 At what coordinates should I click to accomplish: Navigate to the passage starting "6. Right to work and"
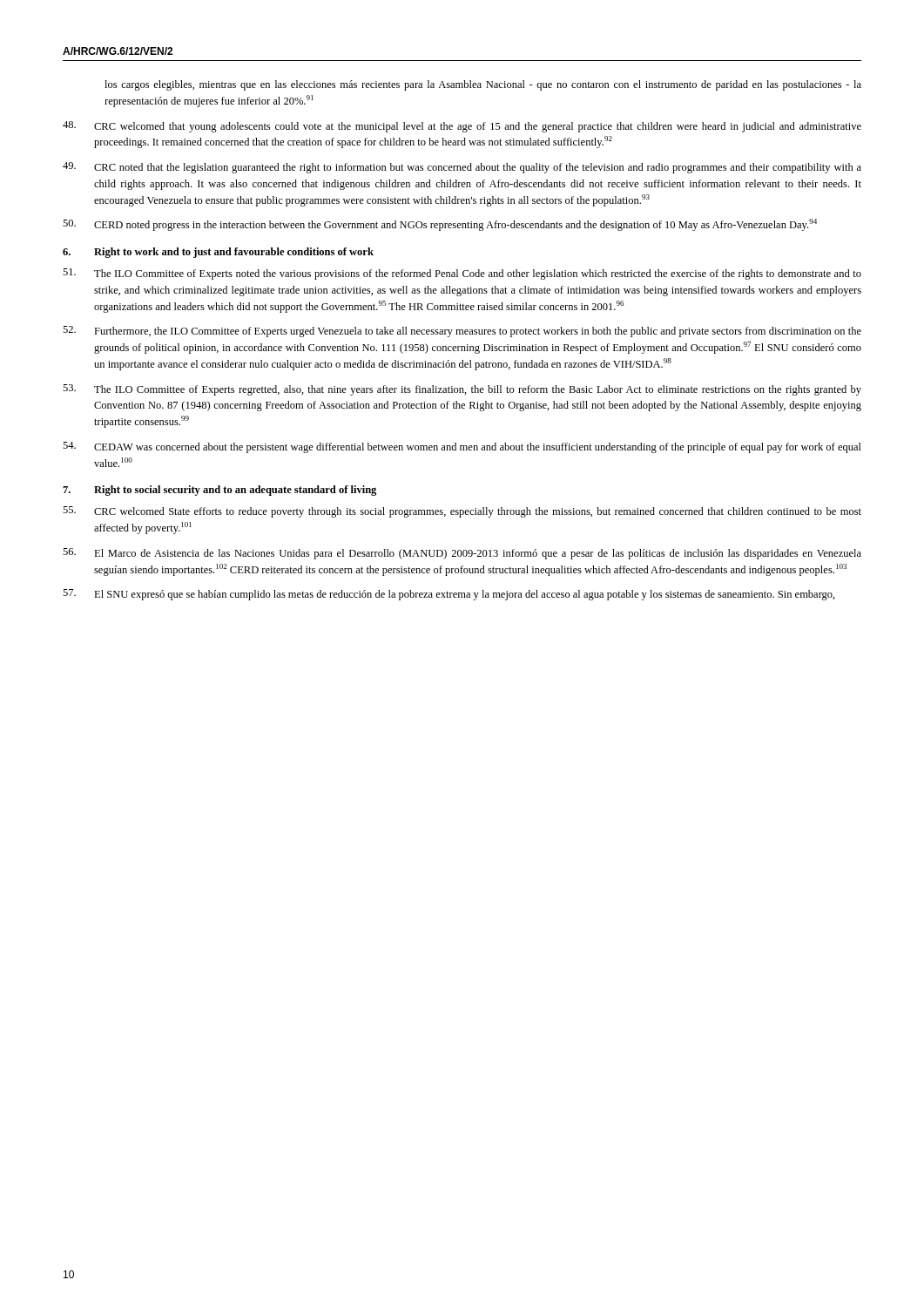click(218, 252)
